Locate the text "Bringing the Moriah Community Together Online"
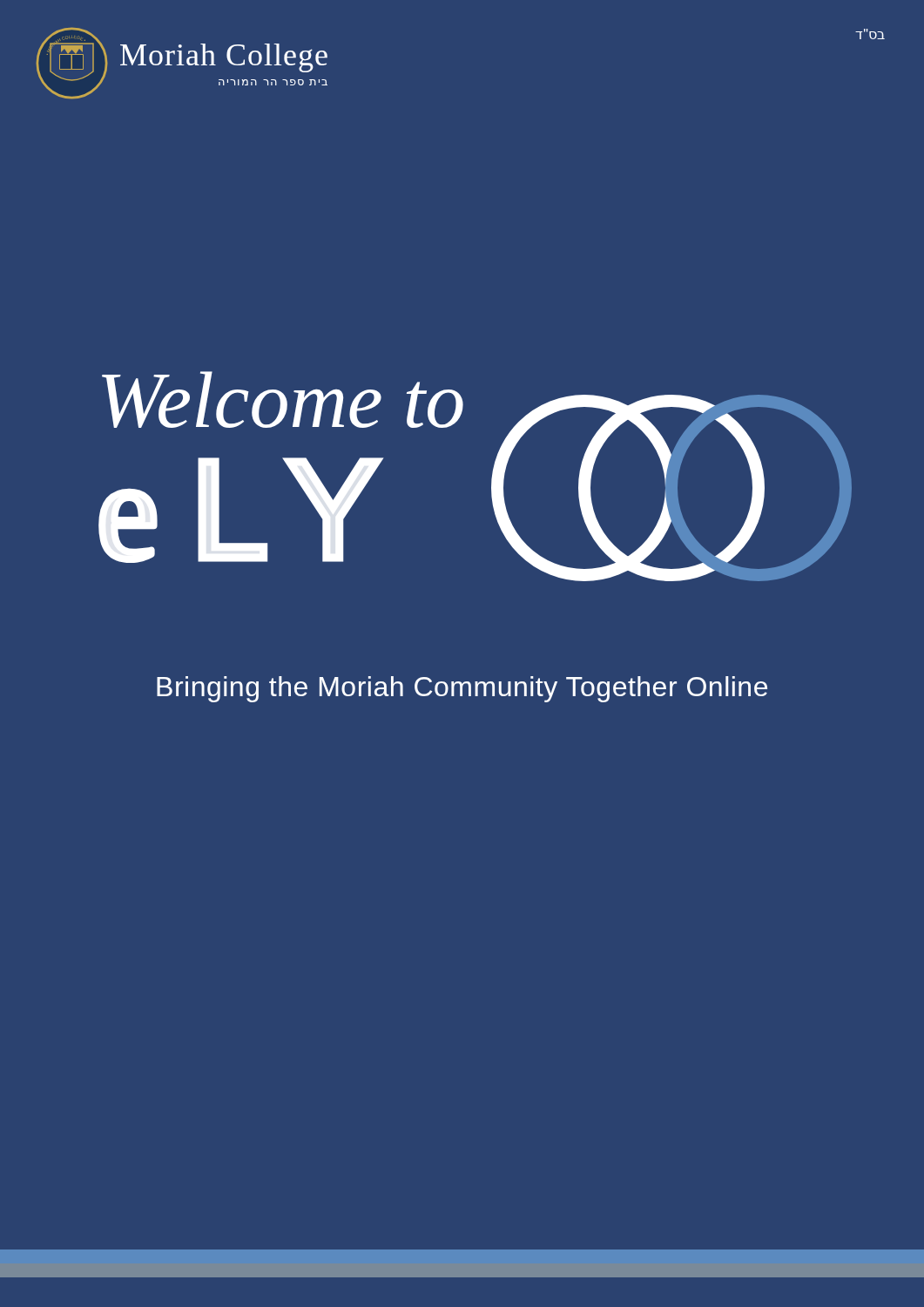The image size is (924, 1307). pyautogui.click(x=462, y=687)
